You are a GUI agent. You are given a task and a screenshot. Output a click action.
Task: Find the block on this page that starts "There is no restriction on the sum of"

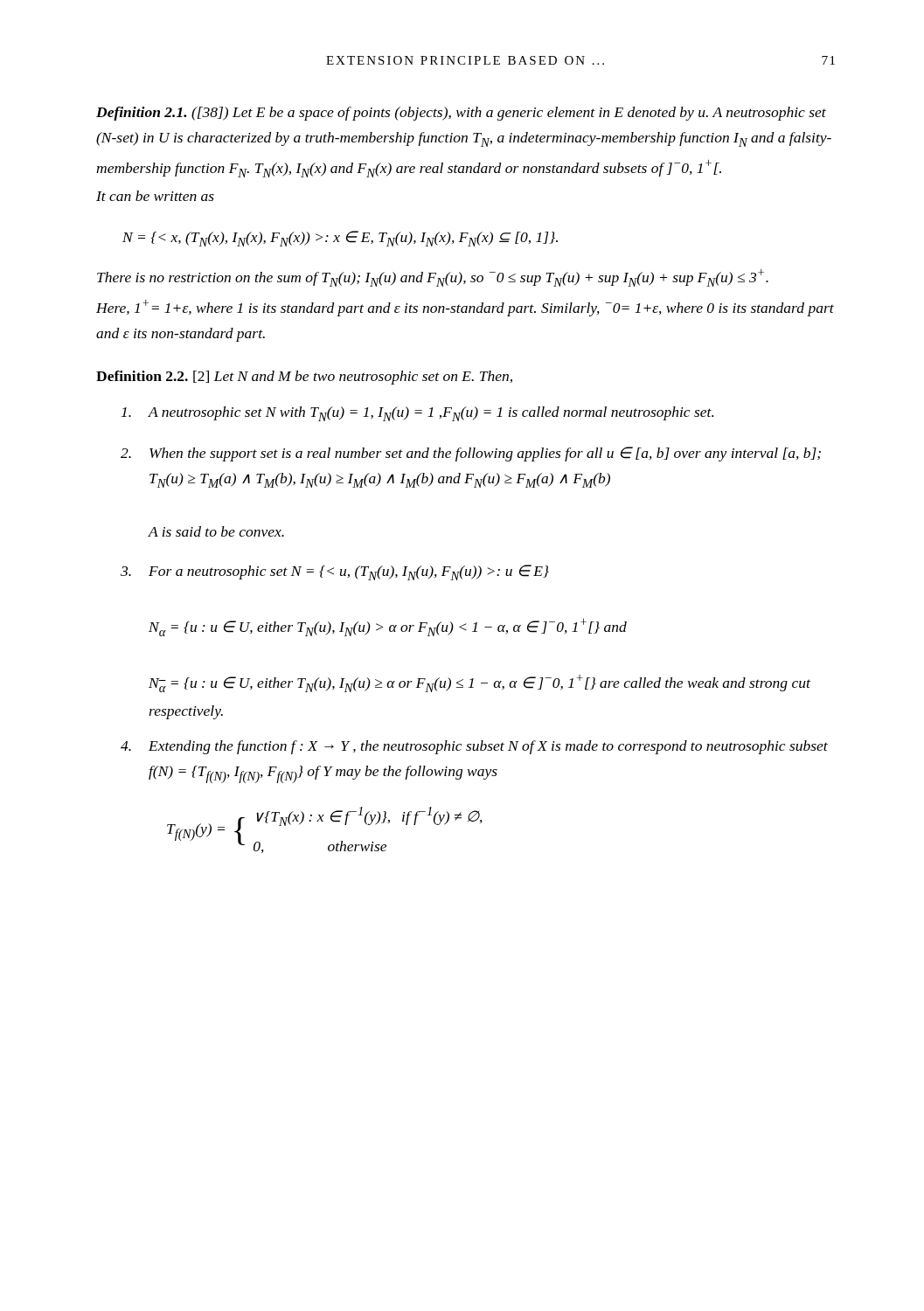click(x=465, y=303)
